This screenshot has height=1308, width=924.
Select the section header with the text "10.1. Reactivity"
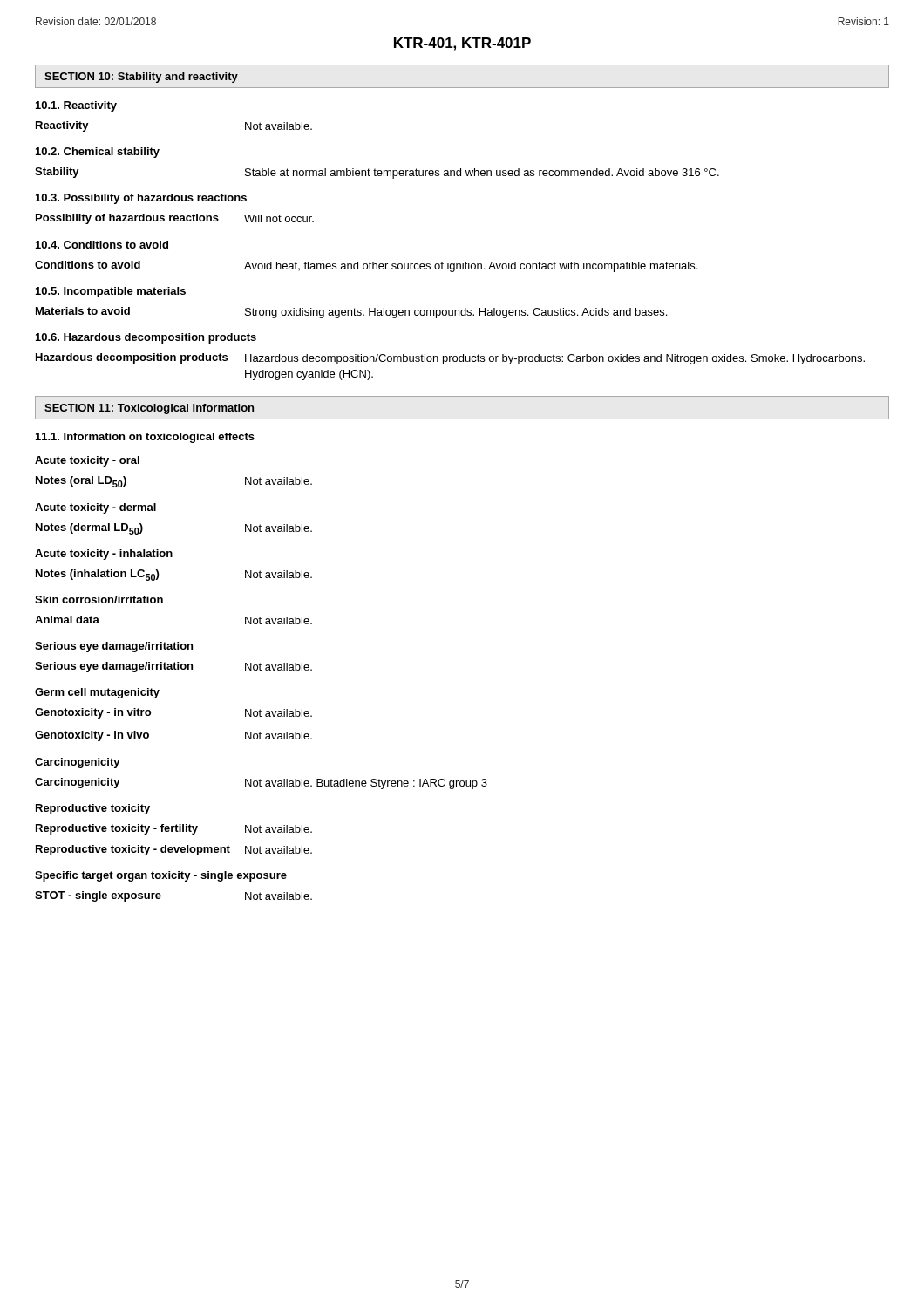[x=76, y=105]
